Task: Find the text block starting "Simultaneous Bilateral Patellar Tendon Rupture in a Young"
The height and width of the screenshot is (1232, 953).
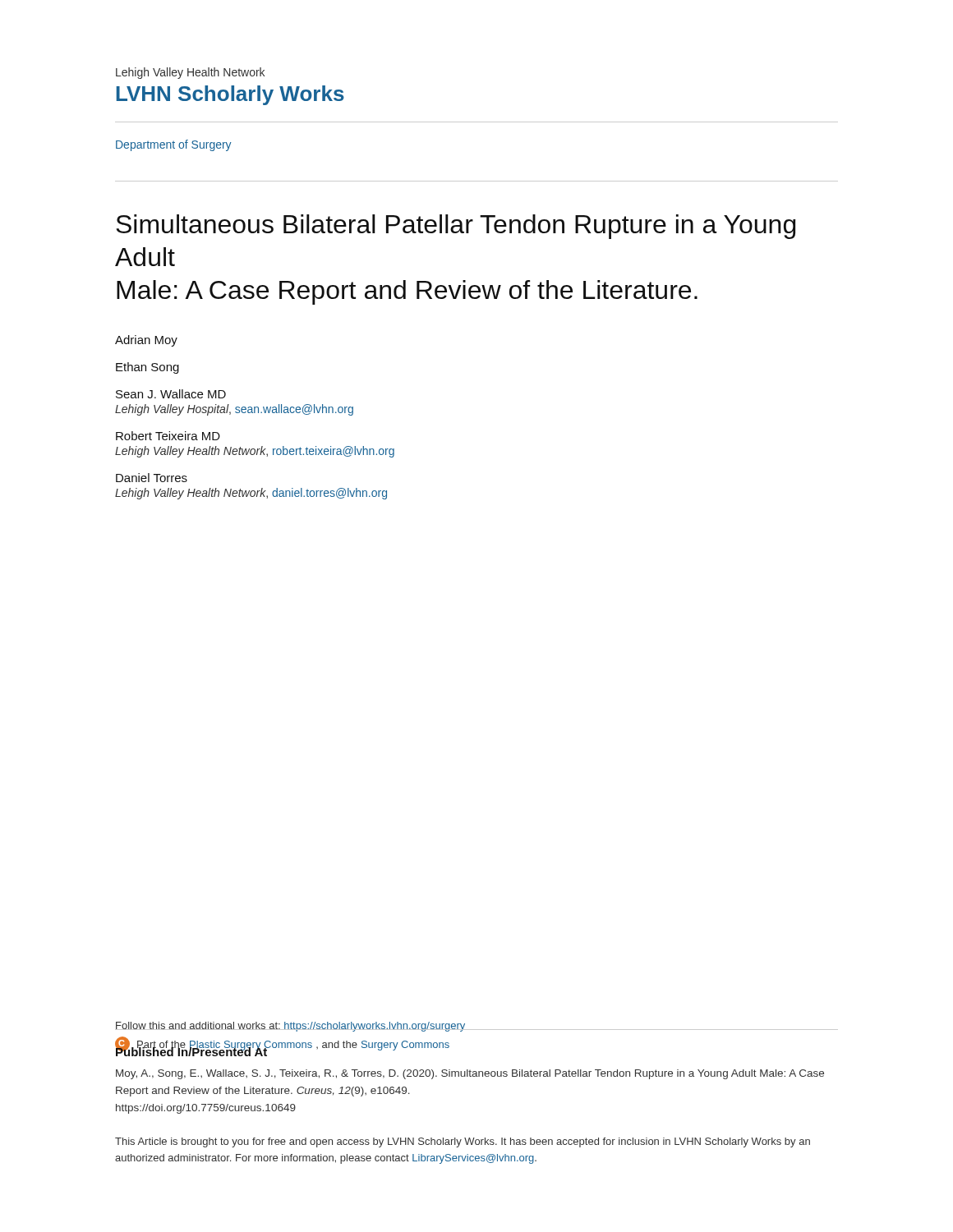Action: 456,227
